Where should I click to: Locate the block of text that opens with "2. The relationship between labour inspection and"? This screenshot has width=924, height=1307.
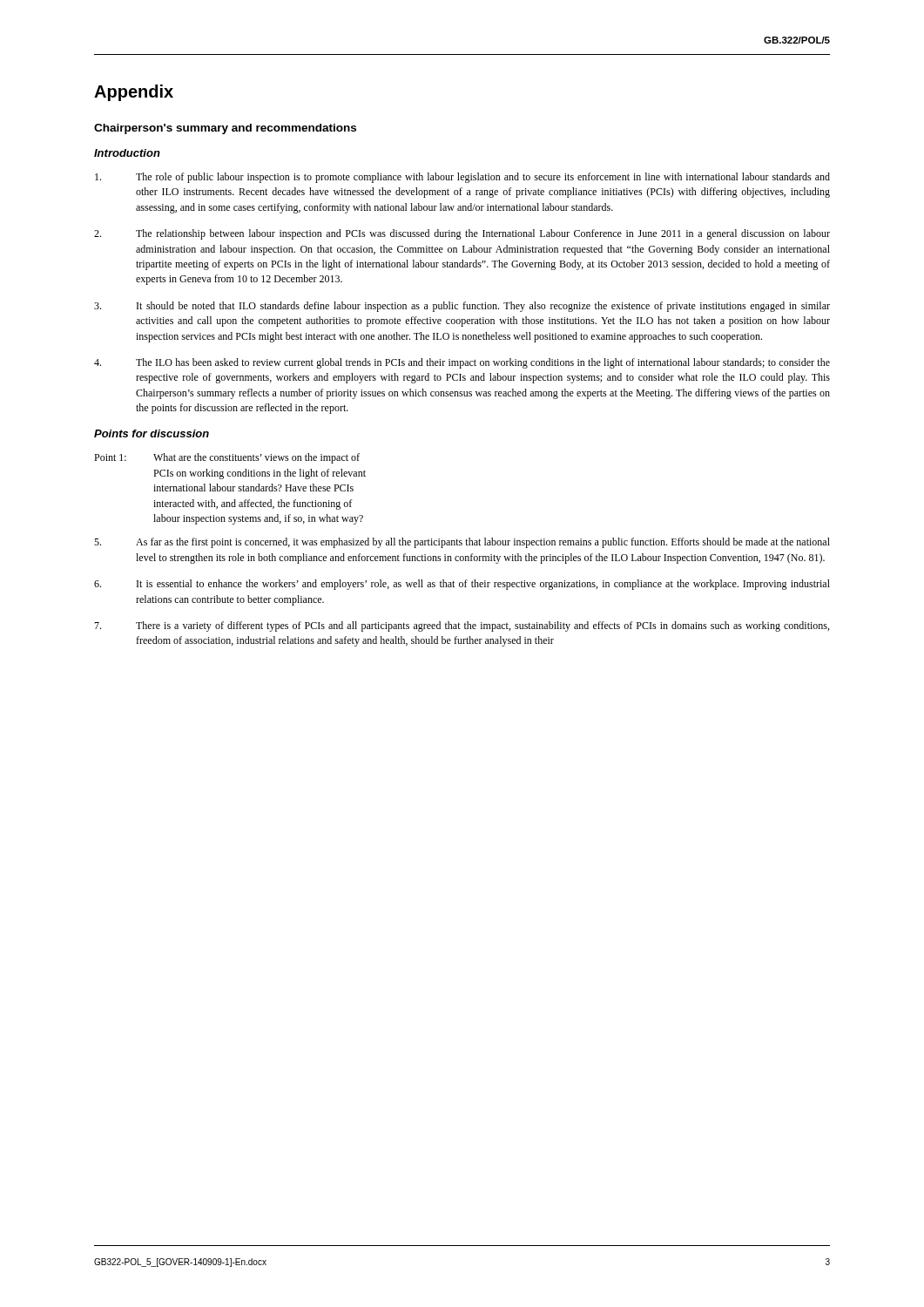coord(462,257)
